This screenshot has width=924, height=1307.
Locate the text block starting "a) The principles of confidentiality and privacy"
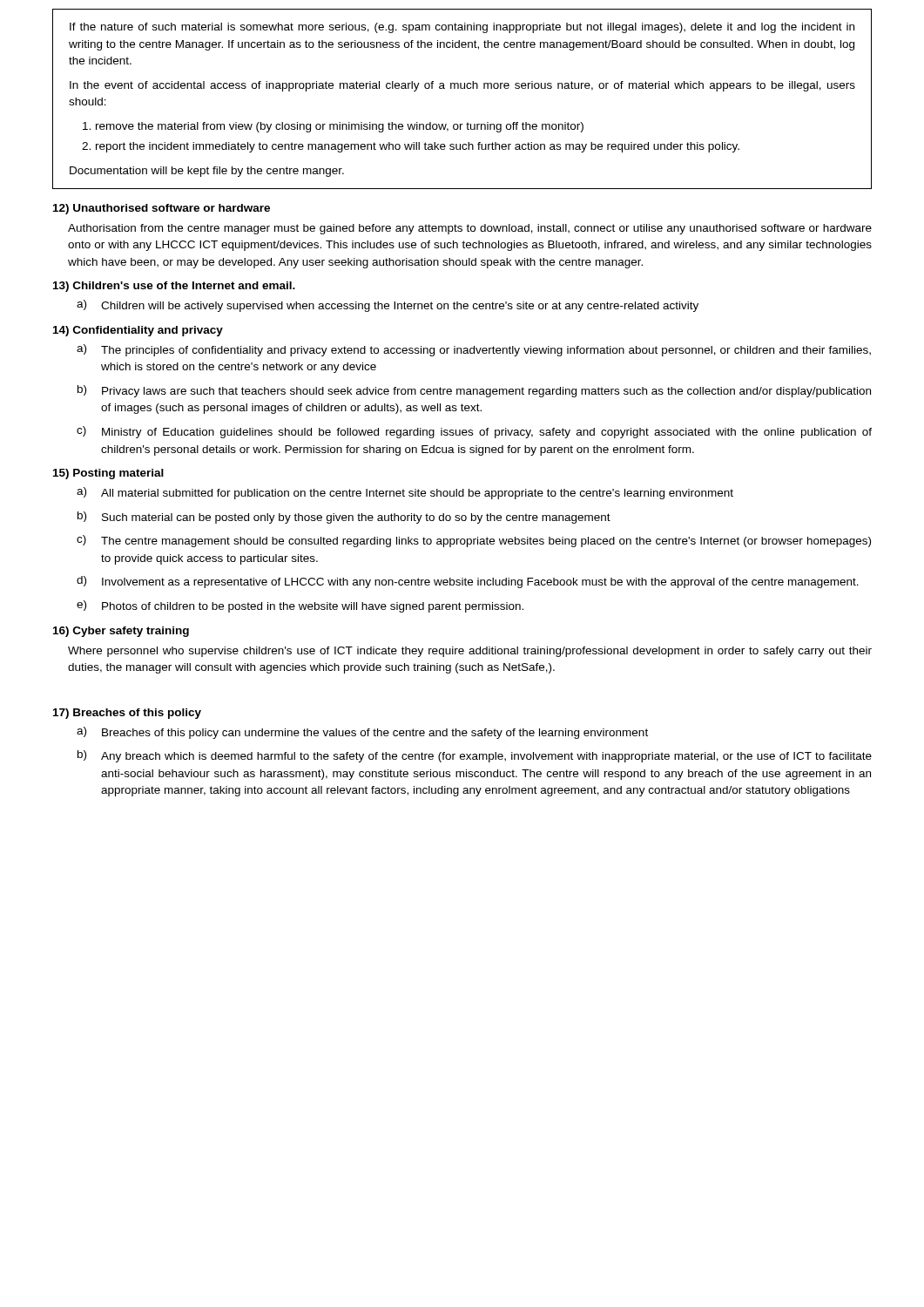474,358
